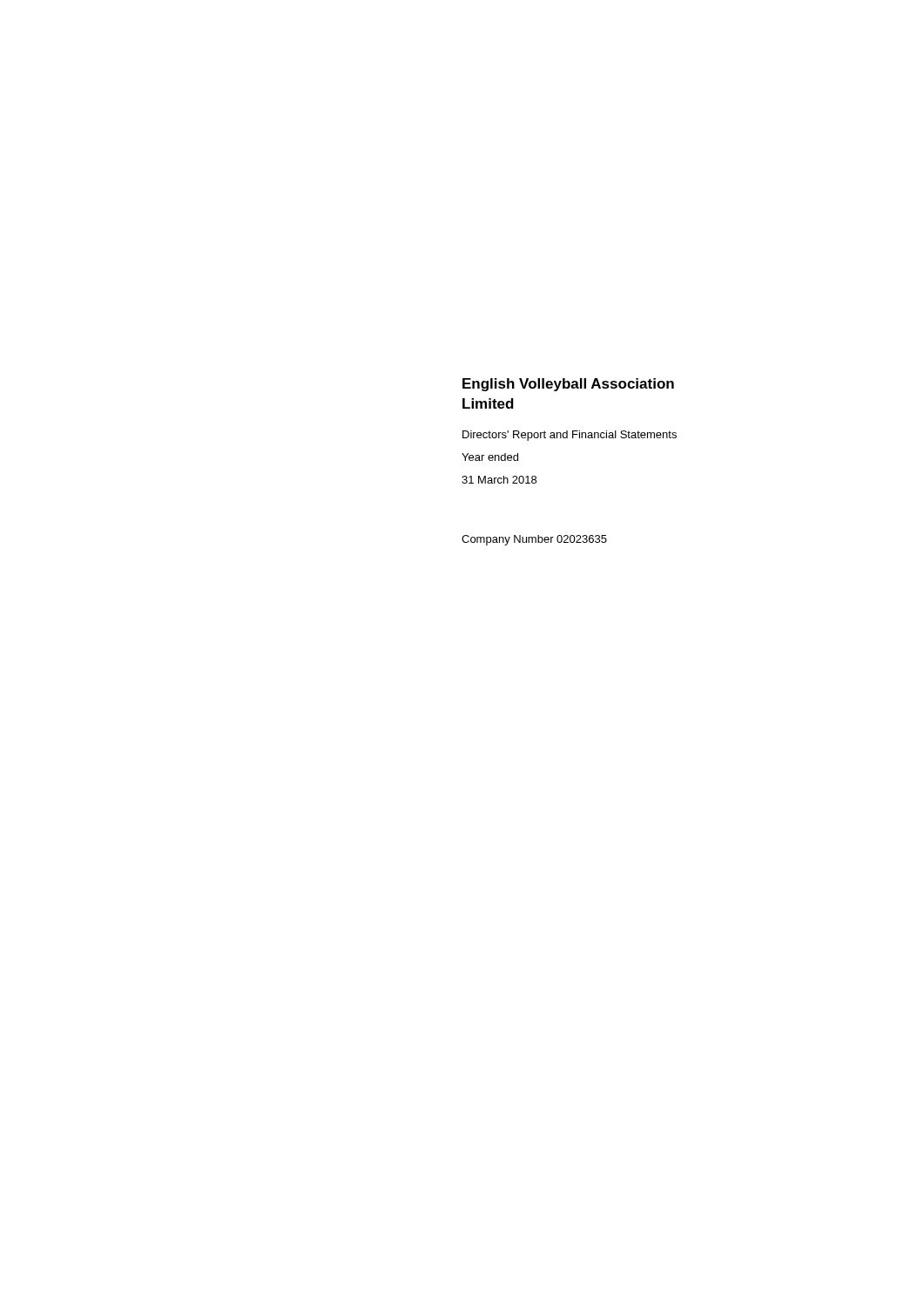The height and width of the screenshot is (1307, 924).
Task: Navigate to the region starting "English Volleyball AssociationLimited"
Action: coord(568,394)
